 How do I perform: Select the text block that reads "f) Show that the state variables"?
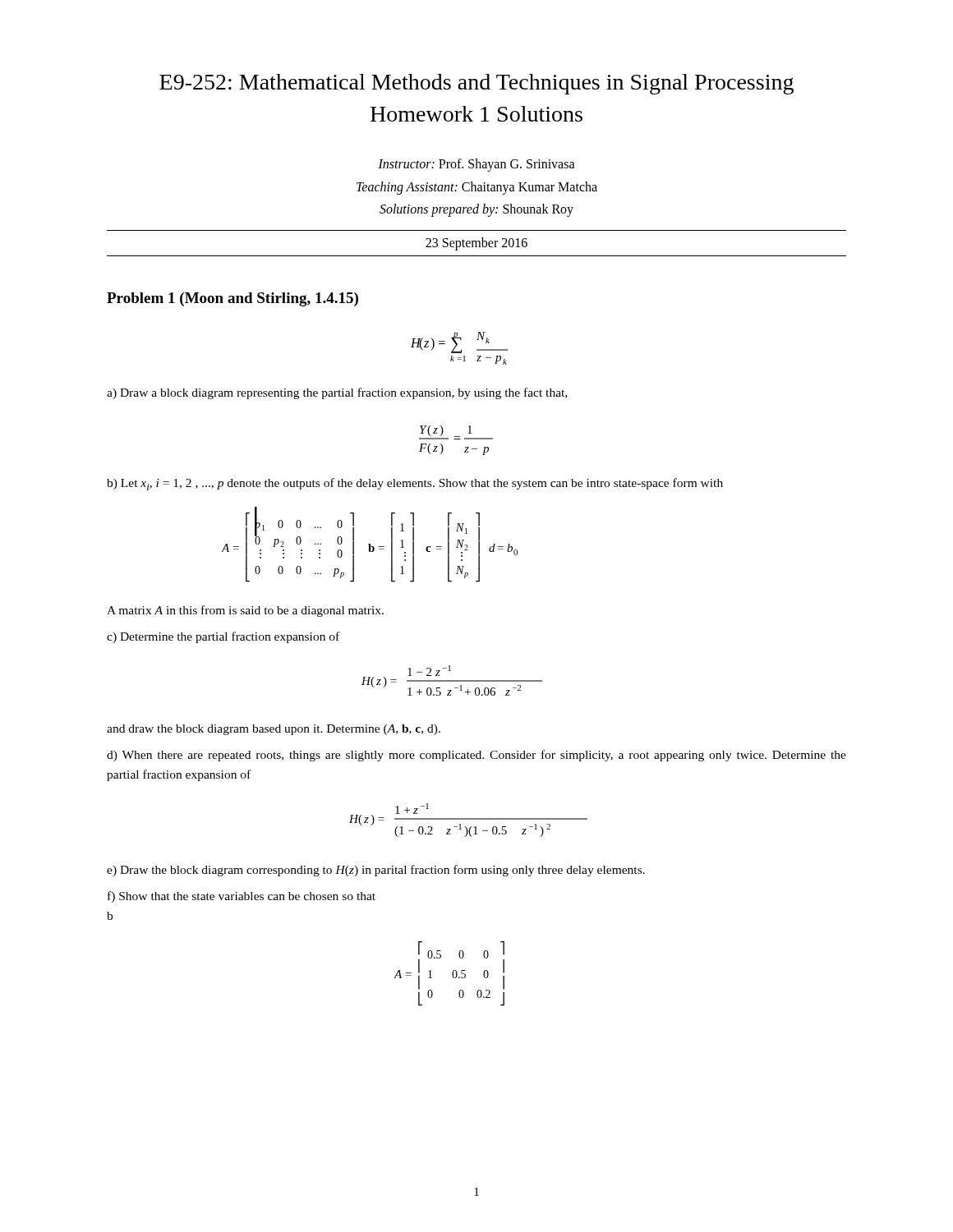[241, 906]
